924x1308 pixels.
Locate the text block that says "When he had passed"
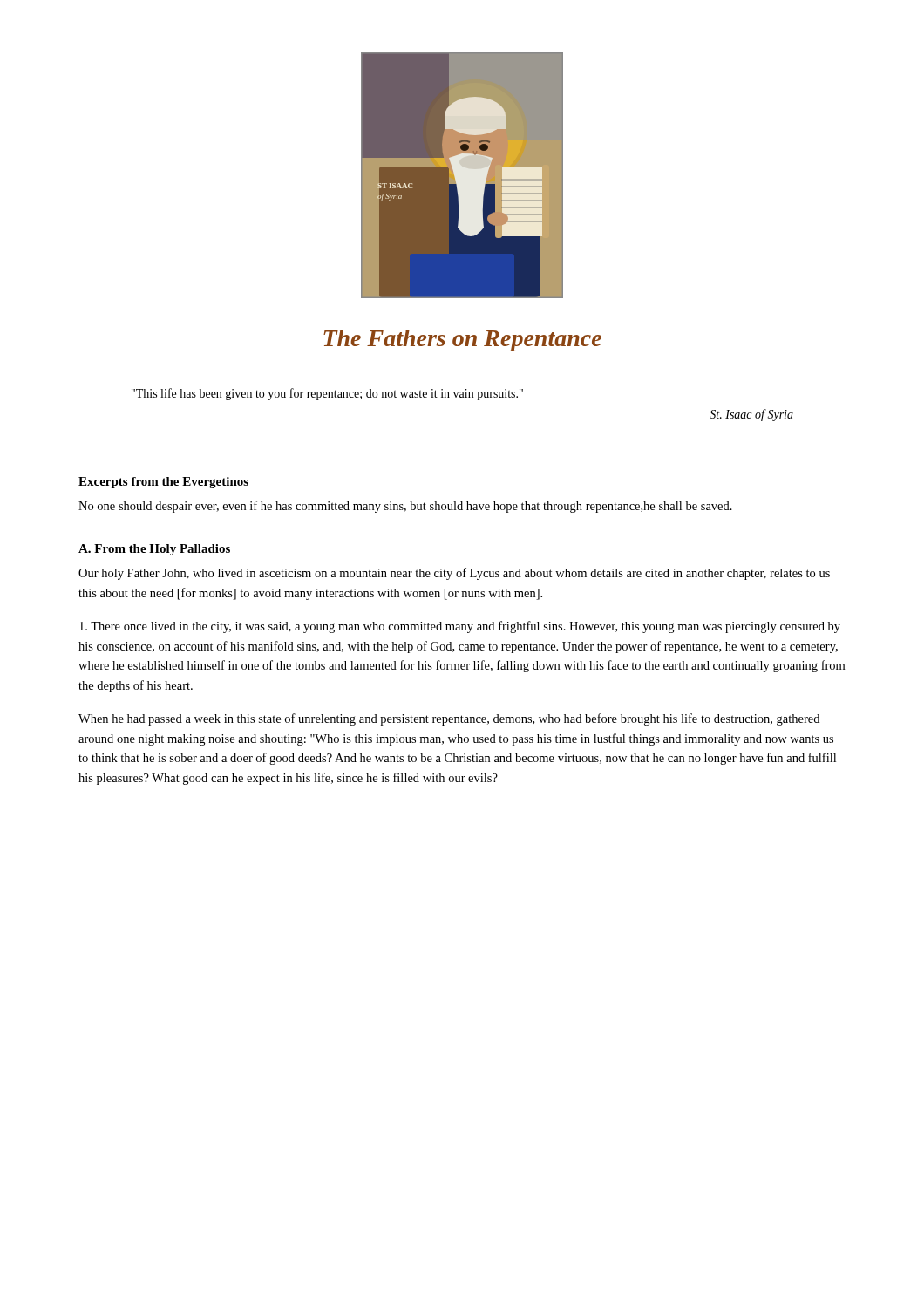click(x=458, y=748)
